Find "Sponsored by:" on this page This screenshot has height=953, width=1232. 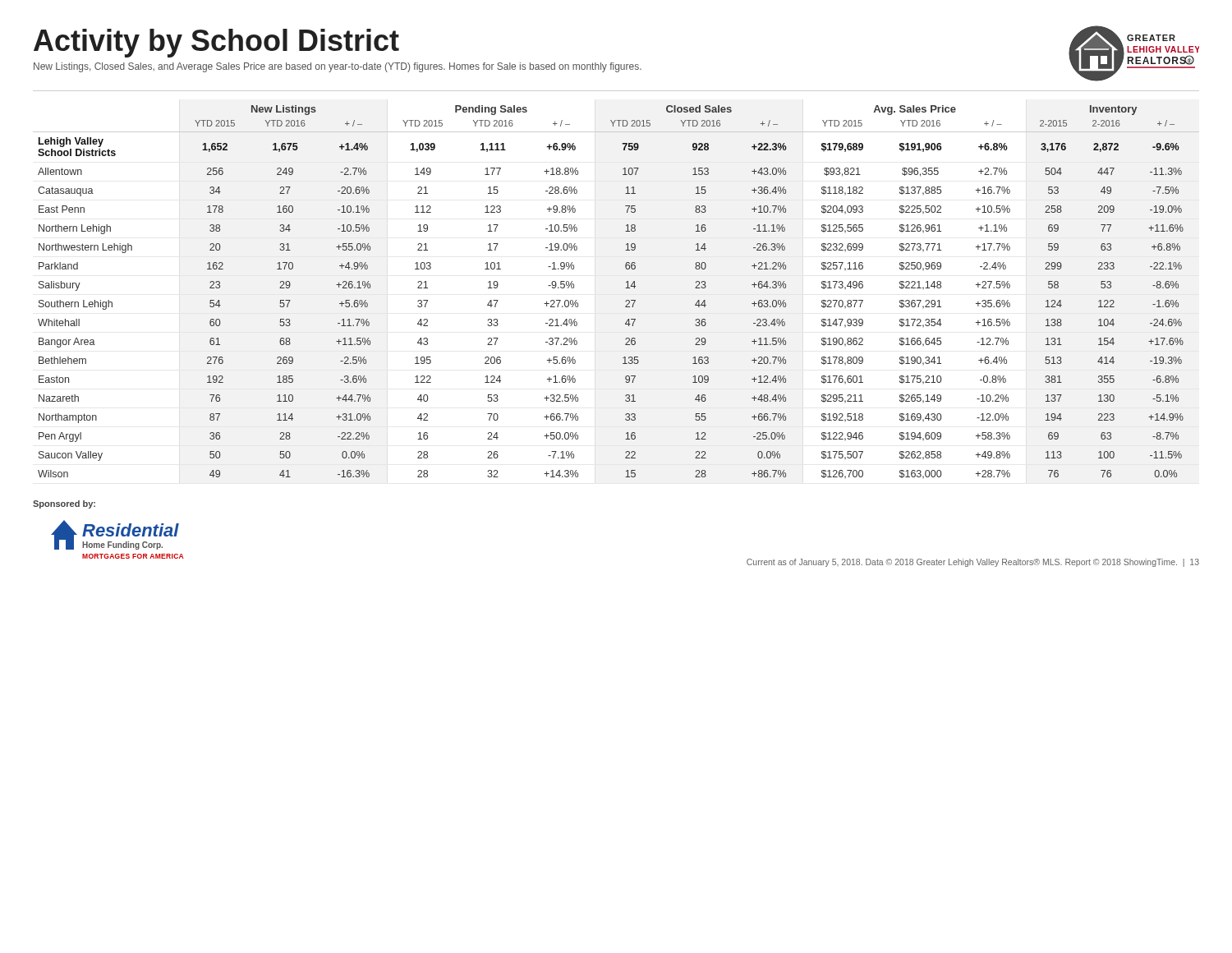64,504
